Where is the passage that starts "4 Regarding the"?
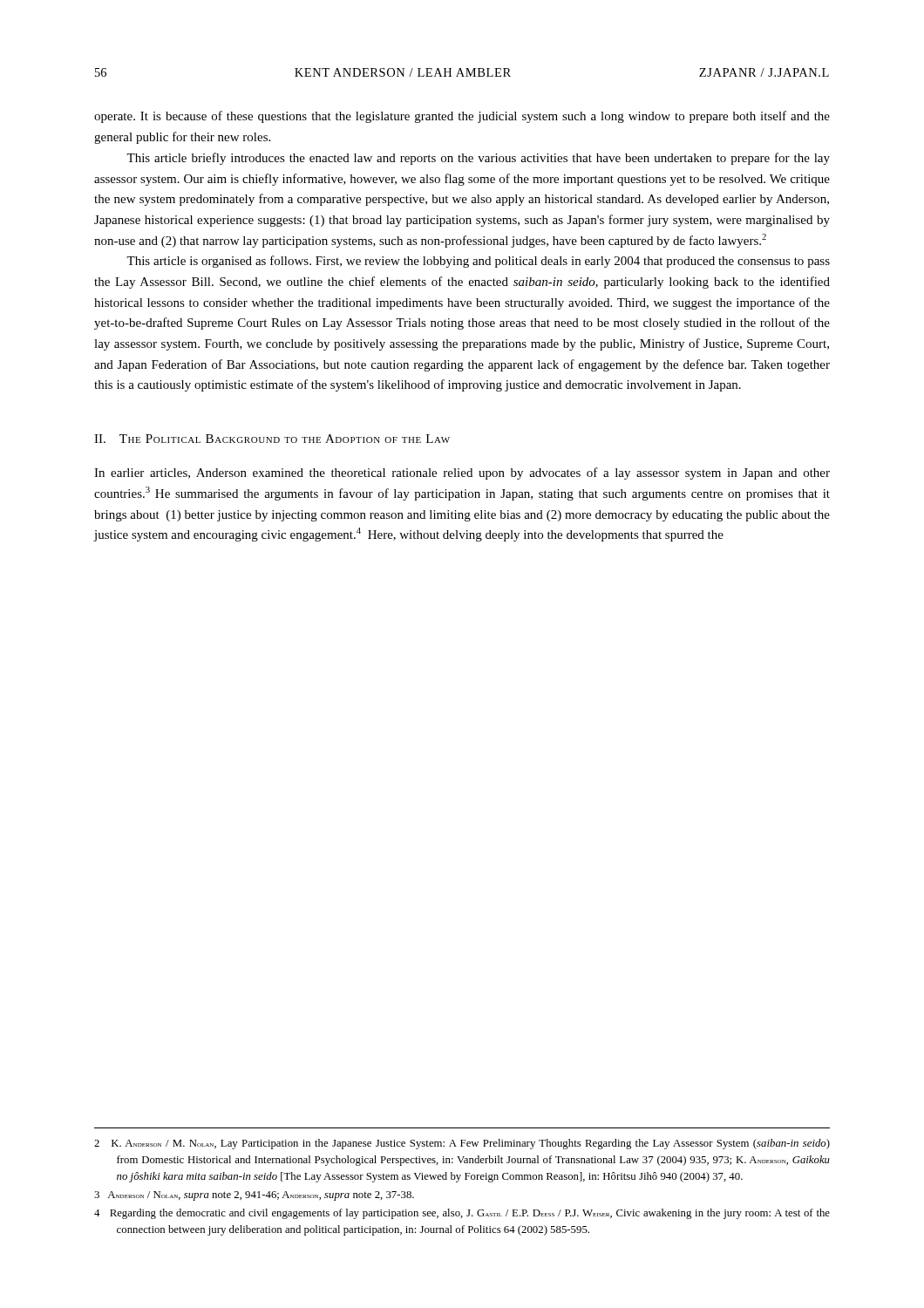The width and height of the screenshot is (924, 1308). [x=462, y=1221]
